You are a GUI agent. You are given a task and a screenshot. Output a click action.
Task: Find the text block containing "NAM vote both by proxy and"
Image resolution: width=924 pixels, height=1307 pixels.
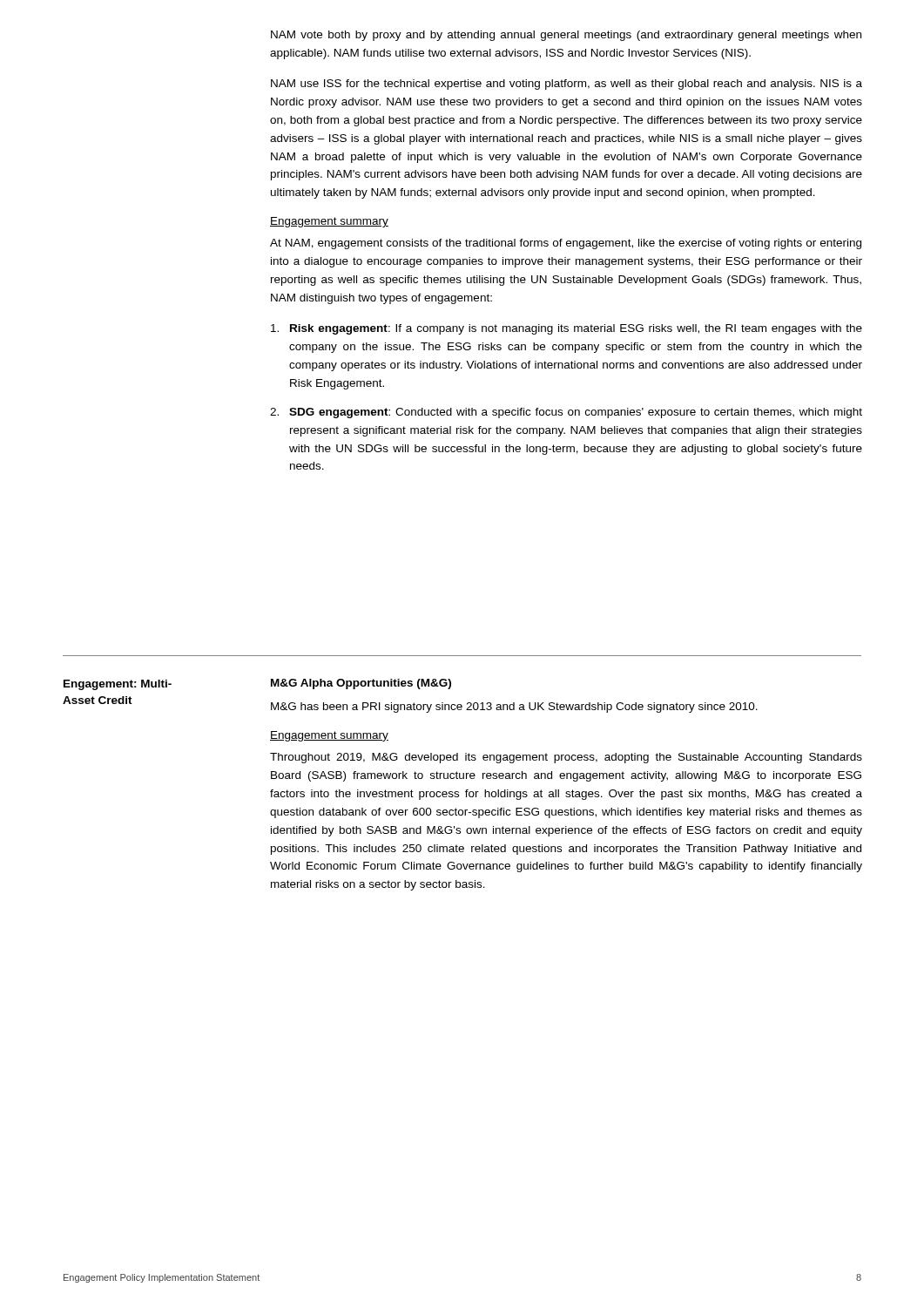click(566, 44)
